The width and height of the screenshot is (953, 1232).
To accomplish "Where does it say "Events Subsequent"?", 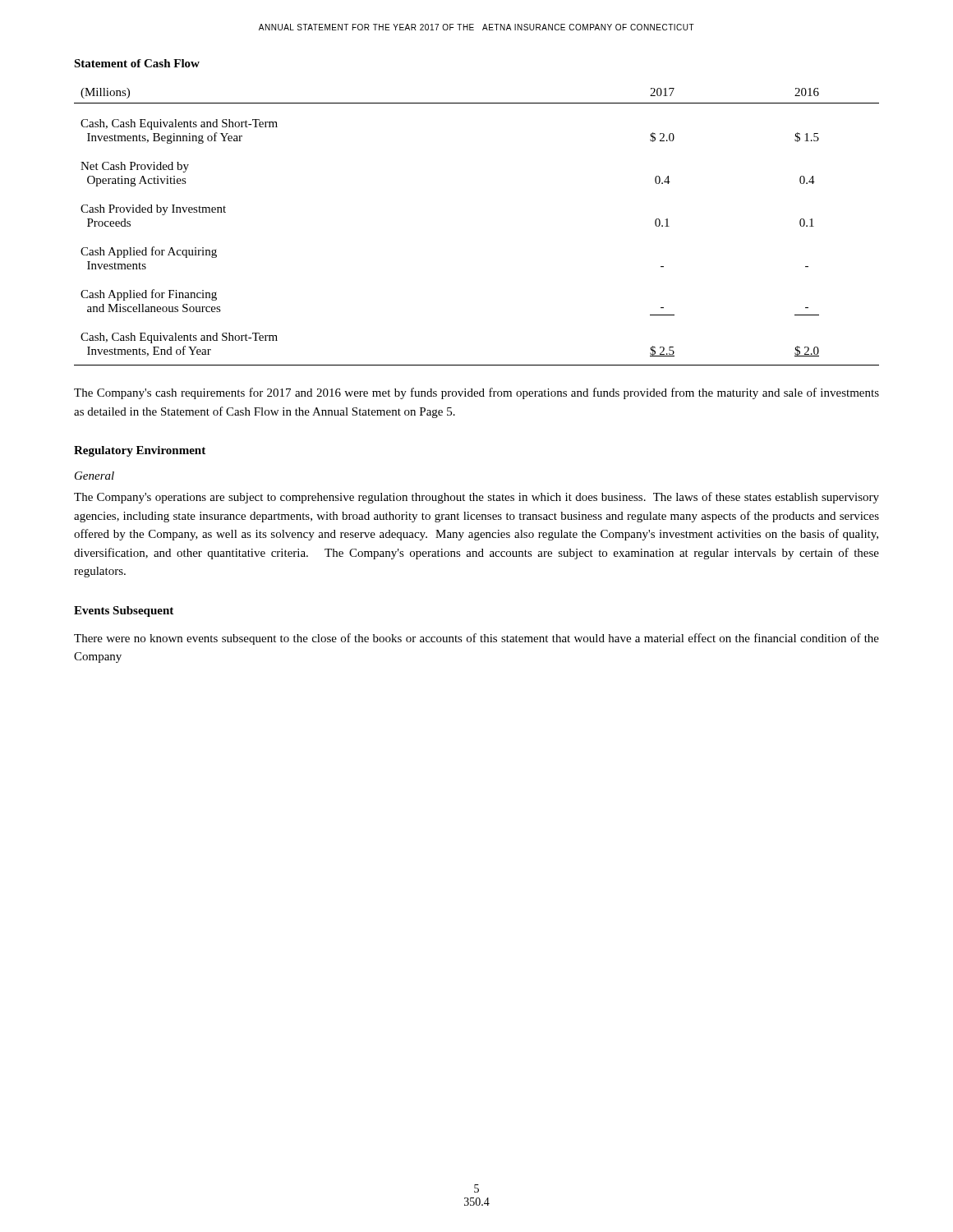I will click(124, 610).
